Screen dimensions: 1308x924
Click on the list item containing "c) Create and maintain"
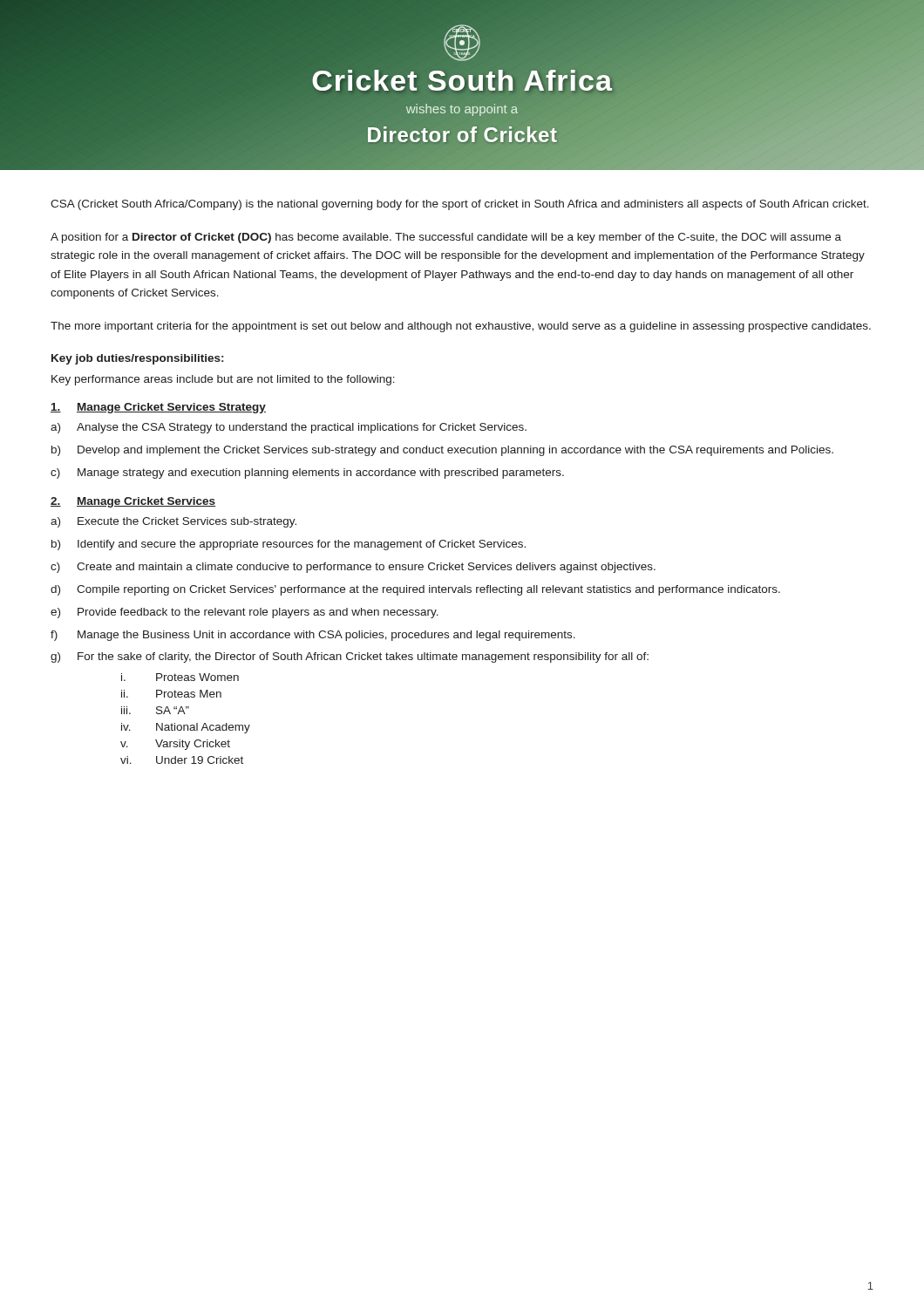[x=462, y=567]
